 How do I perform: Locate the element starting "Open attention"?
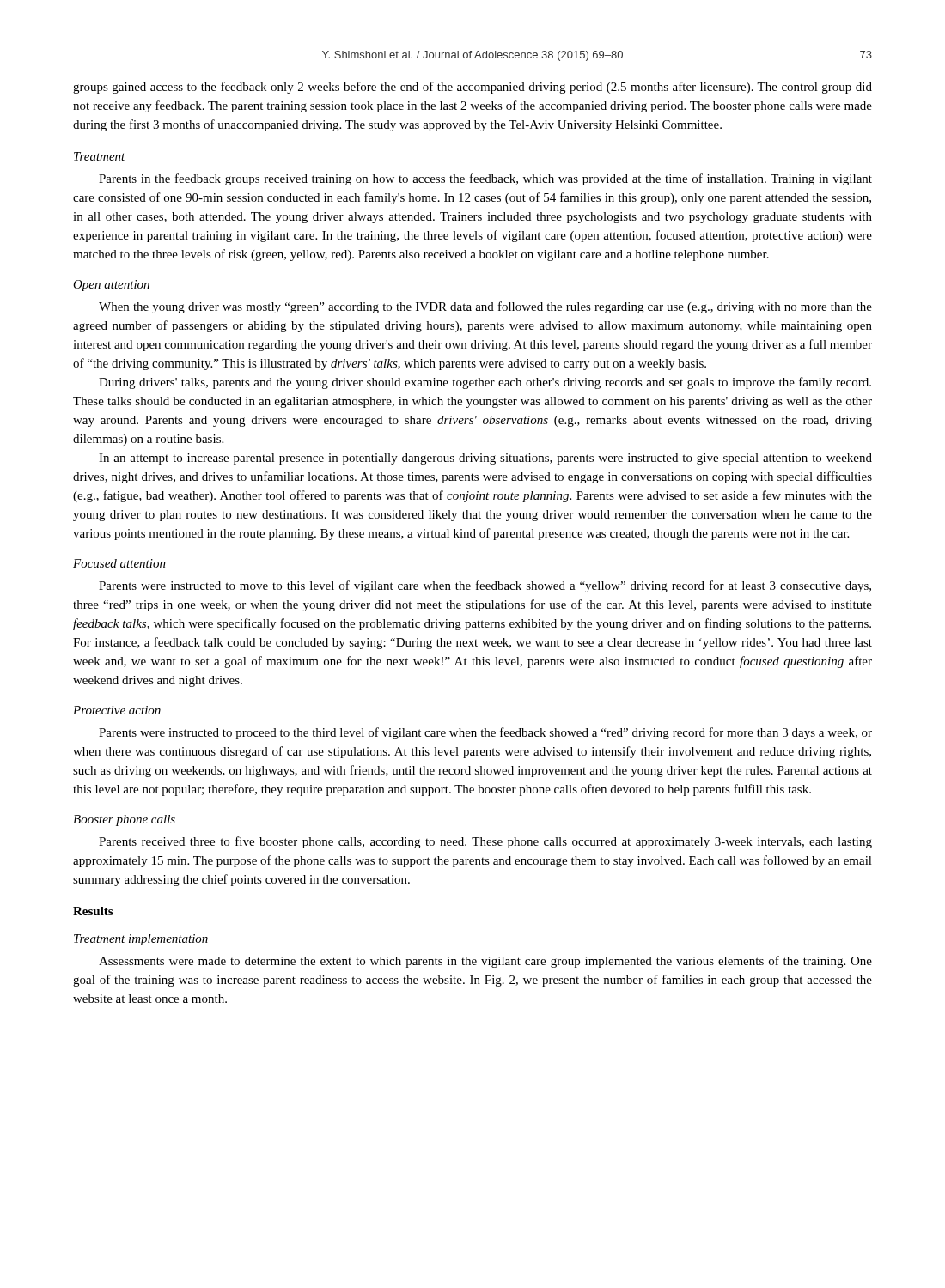[112, 284]
